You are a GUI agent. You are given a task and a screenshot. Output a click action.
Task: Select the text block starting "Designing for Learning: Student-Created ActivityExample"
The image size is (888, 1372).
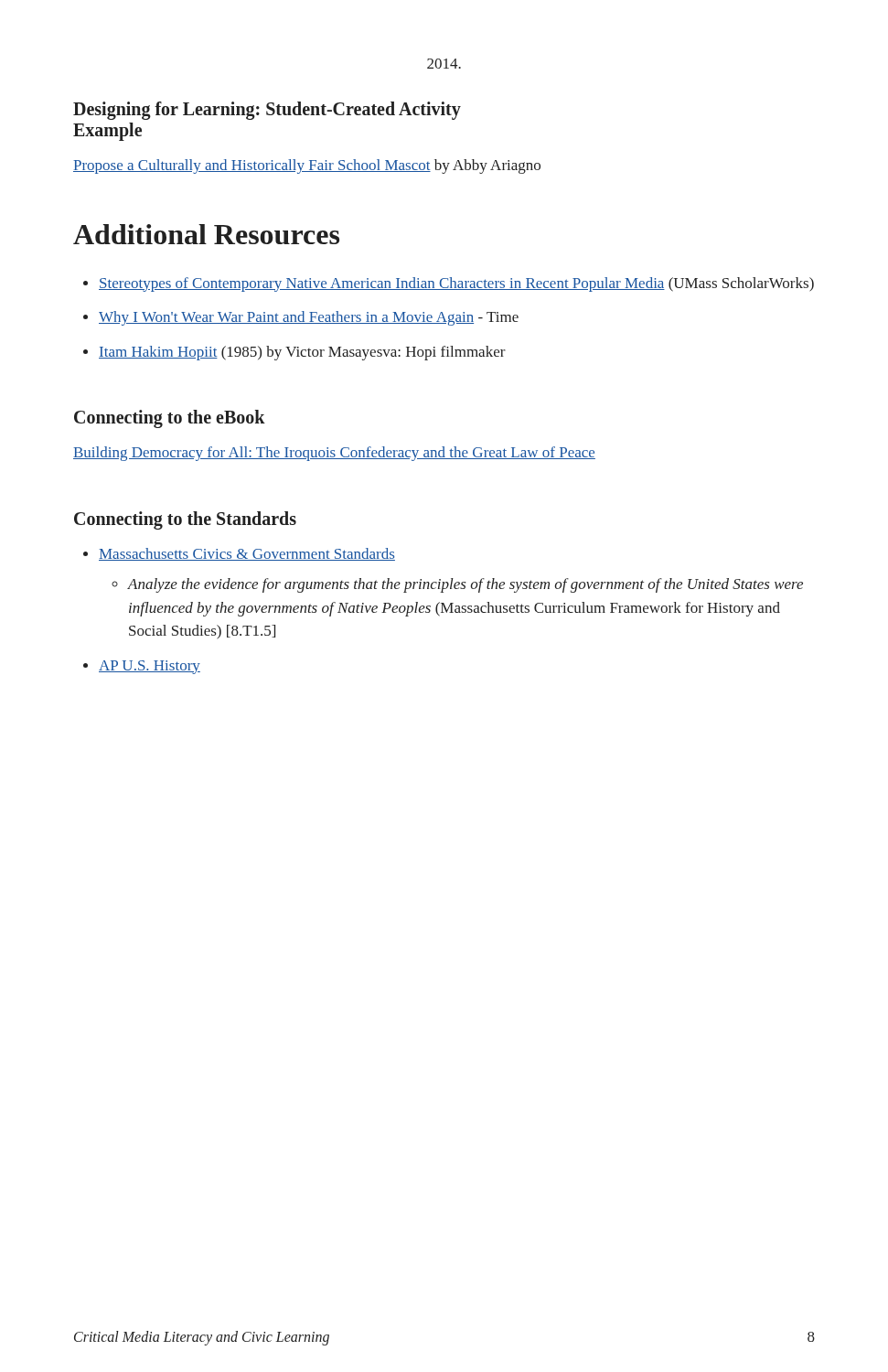[x=267, y=119]
